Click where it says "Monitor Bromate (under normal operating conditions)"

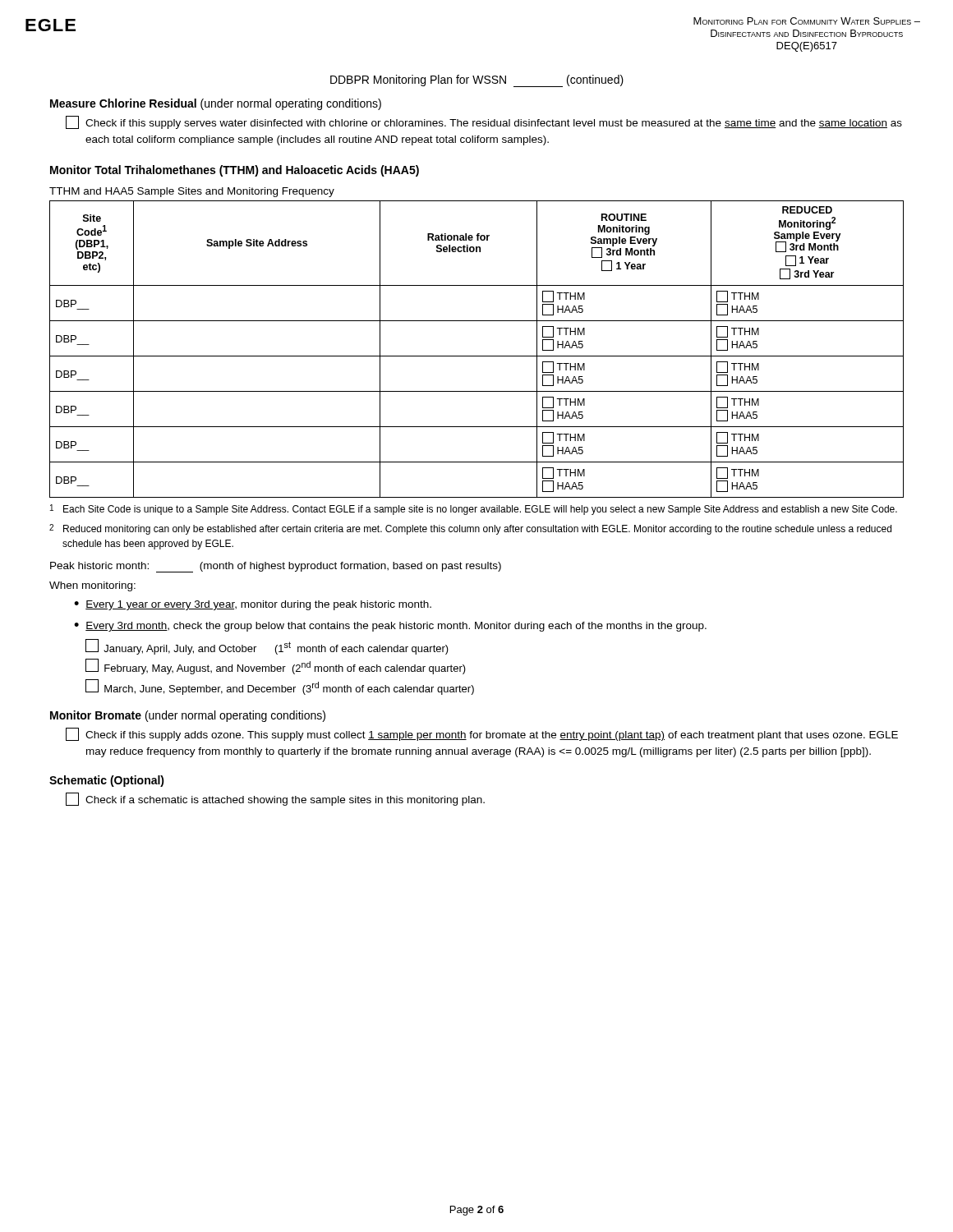188,715
